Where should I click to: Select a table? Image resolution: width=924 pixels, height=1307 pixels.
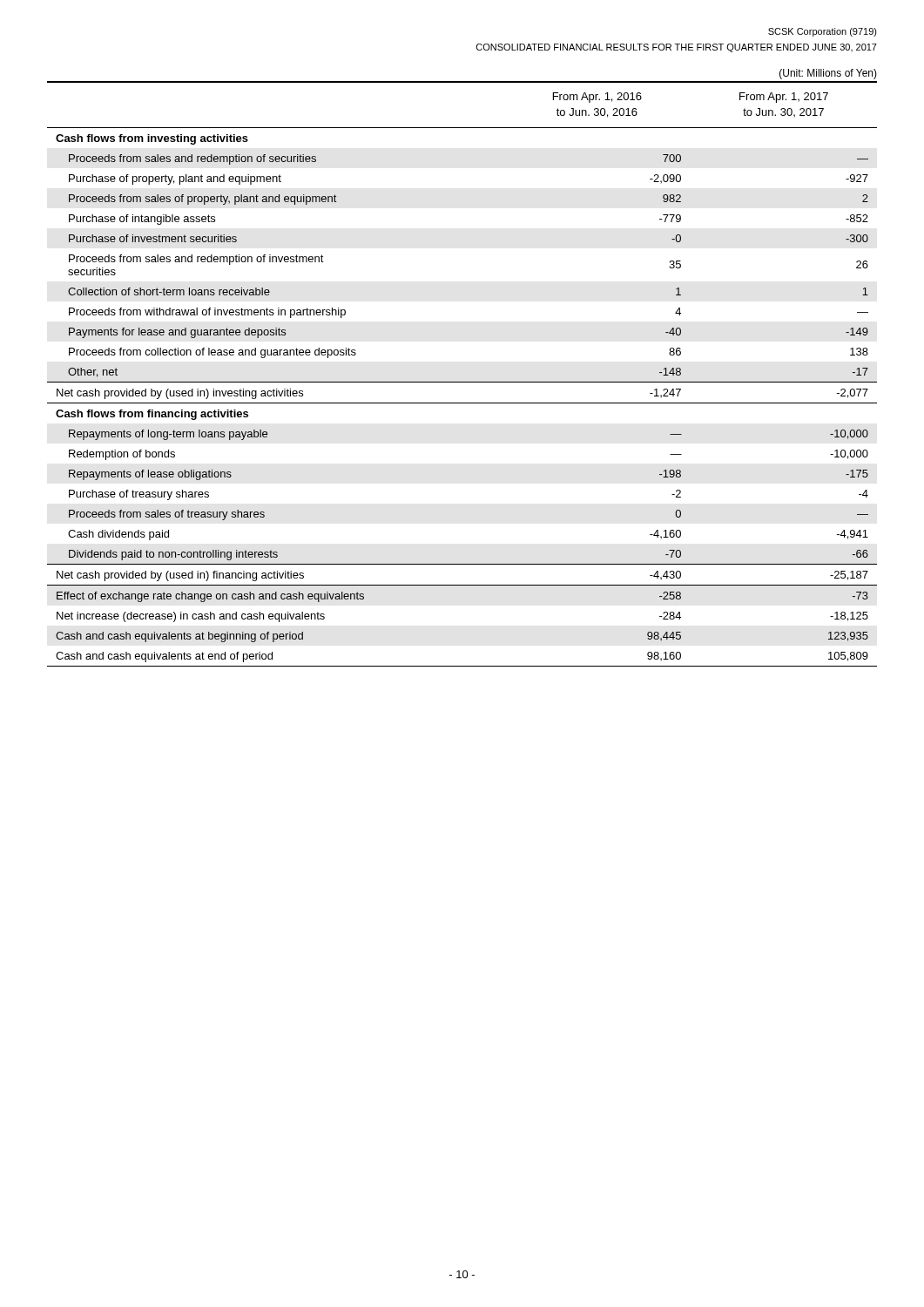(462, 374)
